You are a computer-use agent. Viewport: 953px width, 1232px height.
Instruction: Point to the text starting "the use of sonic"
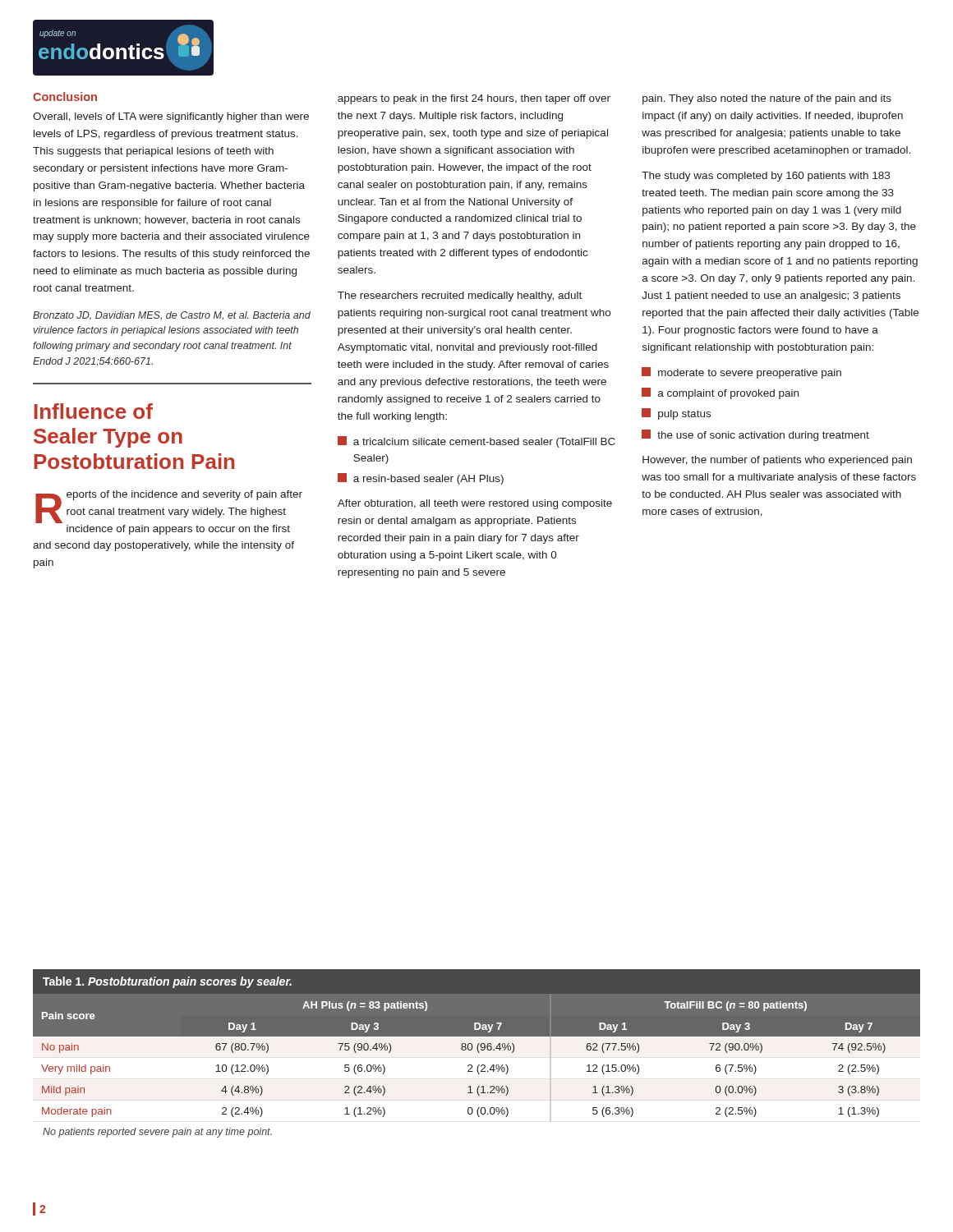(755, 435)
